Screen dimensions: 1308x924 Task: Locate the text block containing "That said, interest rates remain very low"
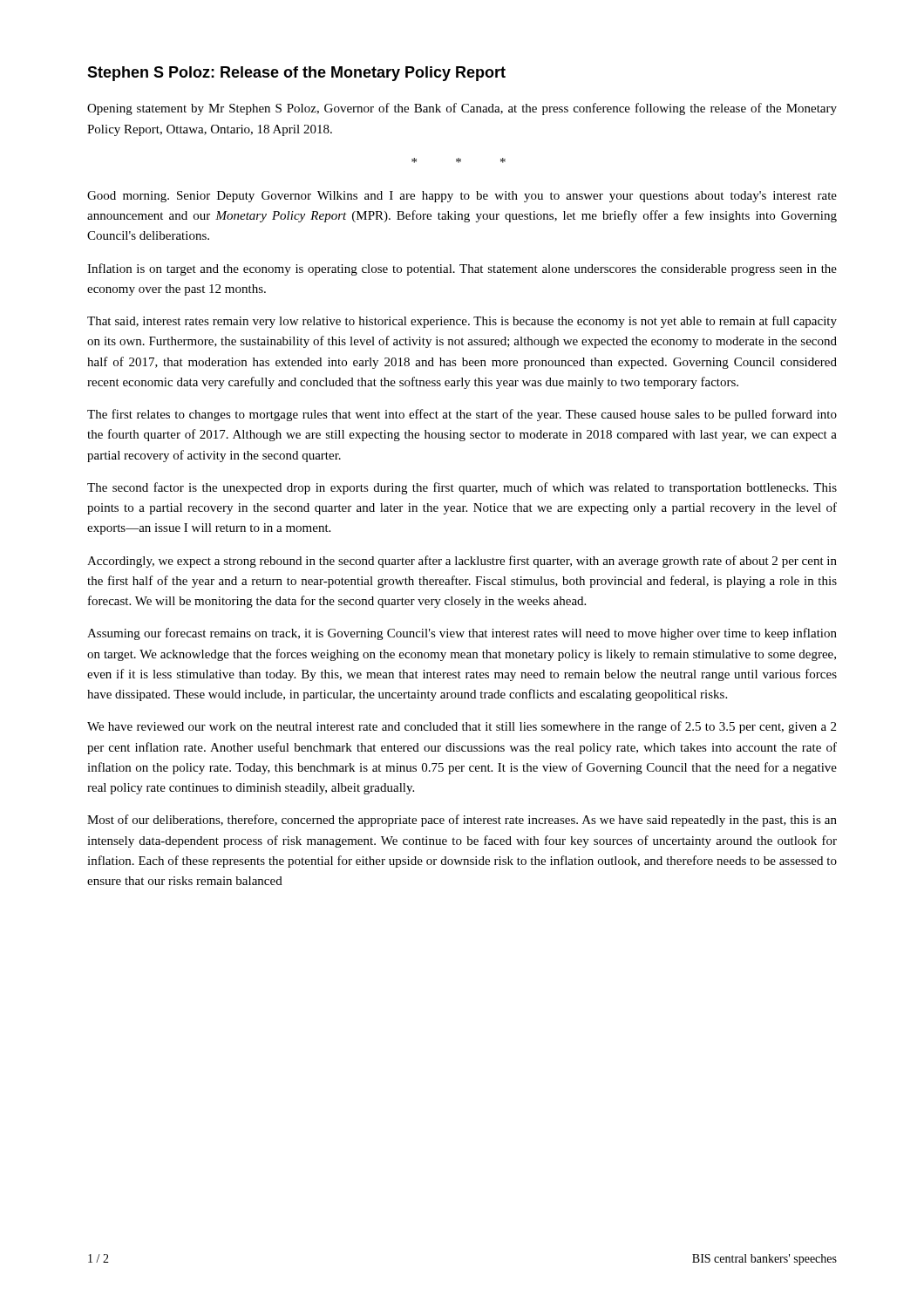coord(462,351)
